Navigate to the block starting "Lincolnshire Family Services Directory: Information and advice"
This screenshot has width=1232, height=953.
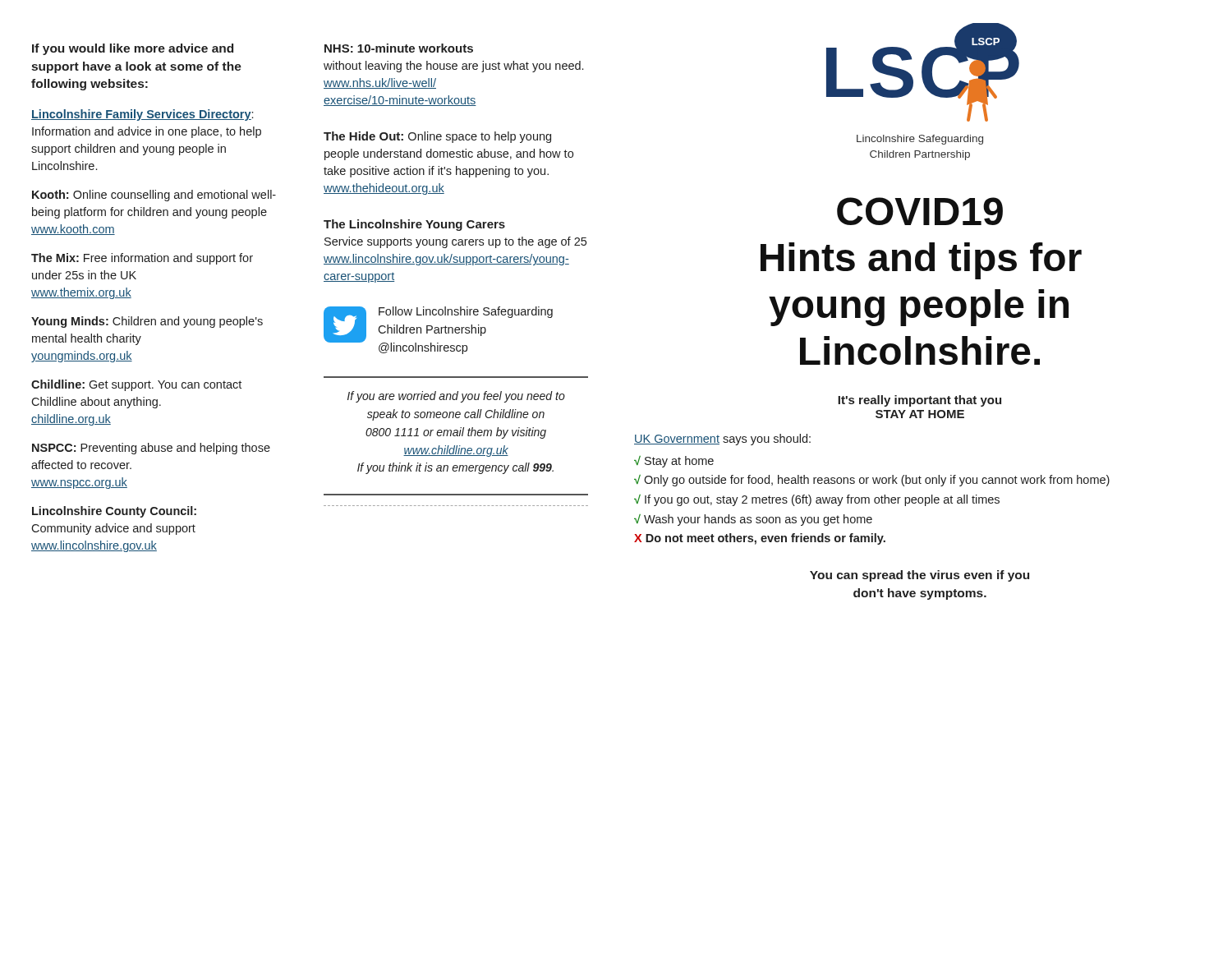[x=146, y=140]
